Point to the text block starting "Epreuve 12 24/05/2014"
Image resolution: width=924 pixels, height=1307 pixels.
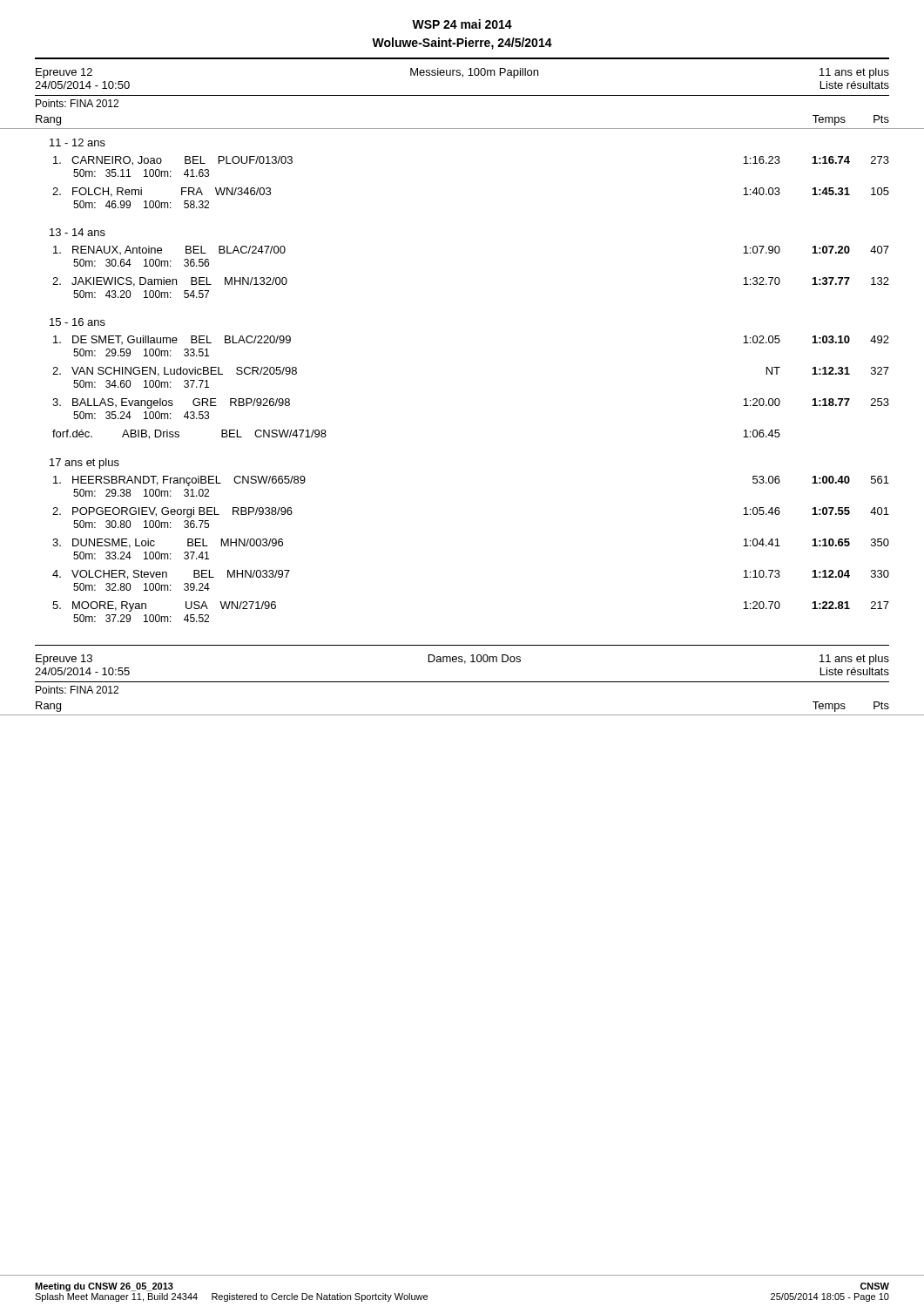462,78
